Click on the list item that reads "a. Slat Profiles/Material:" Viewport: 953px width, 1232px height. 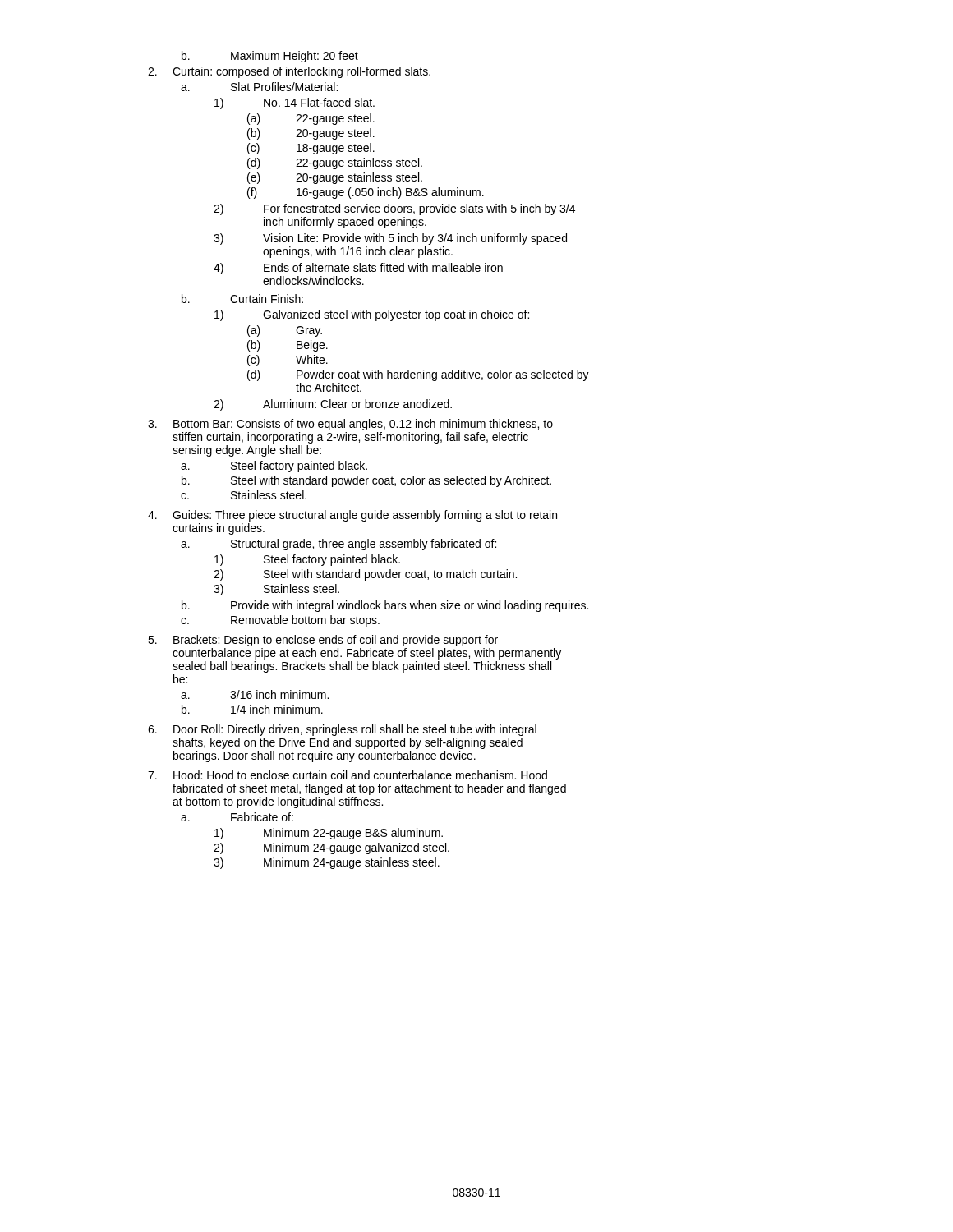(259, 87)
